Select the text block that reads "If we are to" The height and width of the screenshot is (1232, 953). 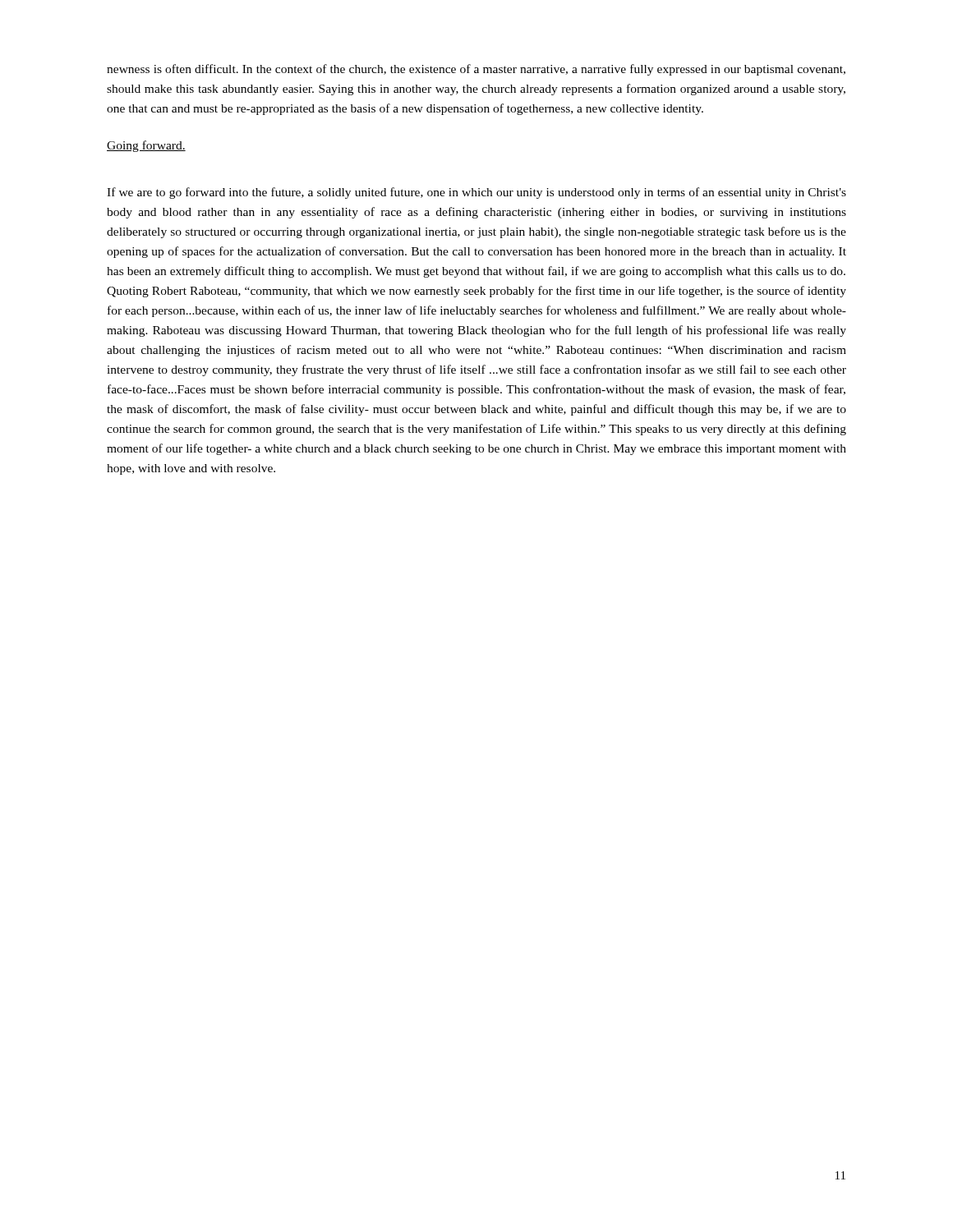476,330
